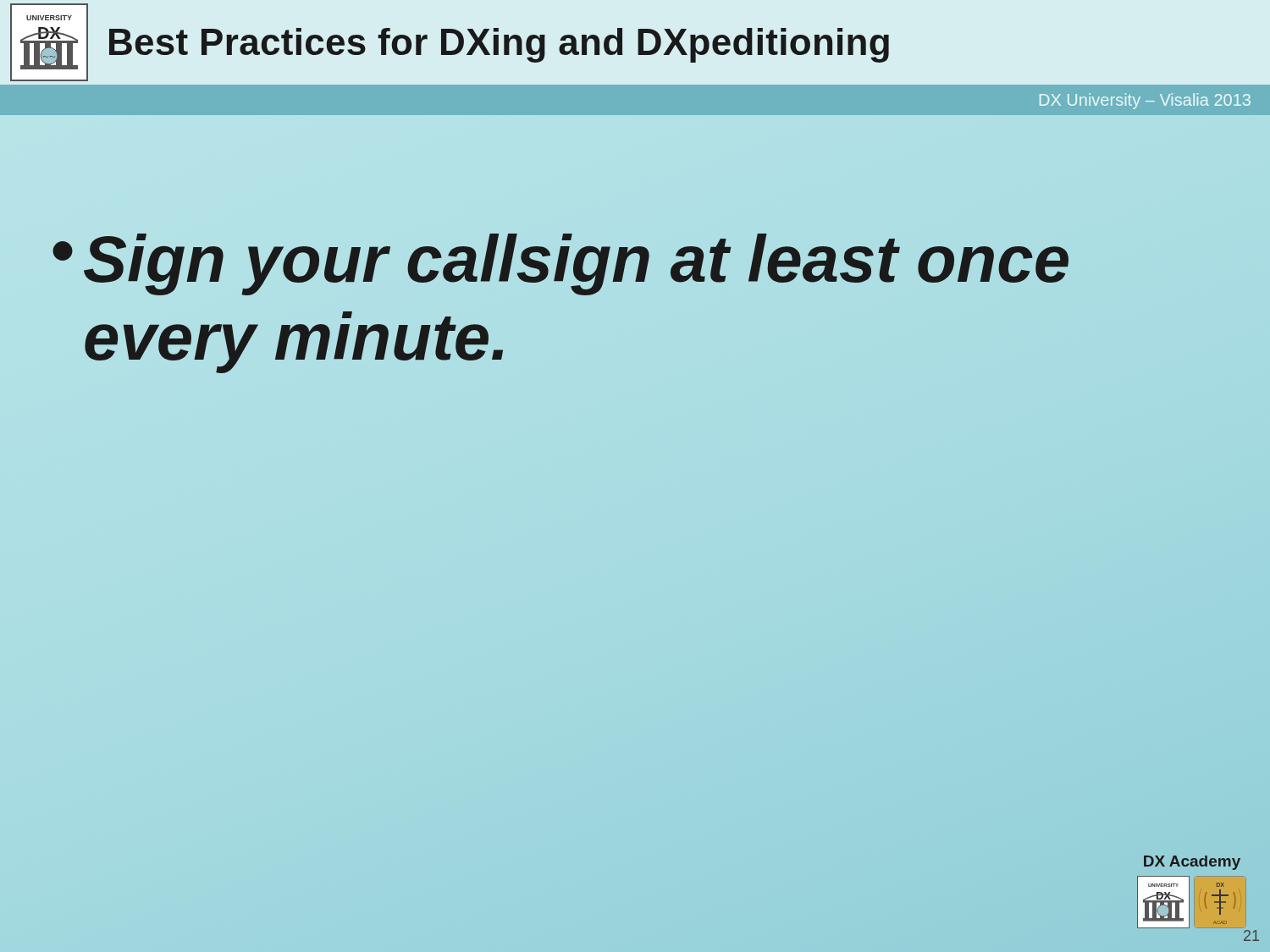Point to the block beginning "DX University –"

(x=1145, y=99)
